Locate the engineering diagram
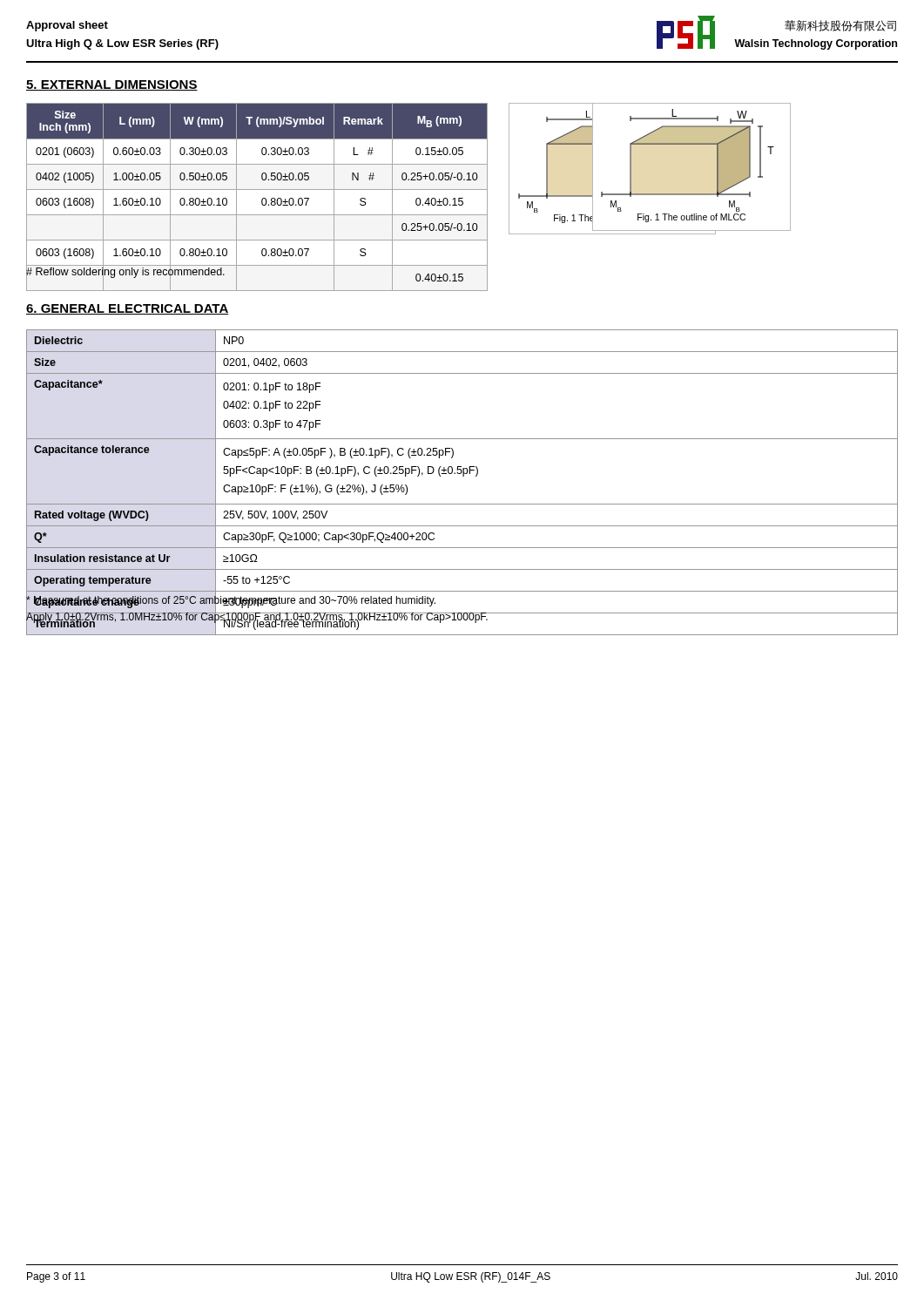 pos(691,167)
